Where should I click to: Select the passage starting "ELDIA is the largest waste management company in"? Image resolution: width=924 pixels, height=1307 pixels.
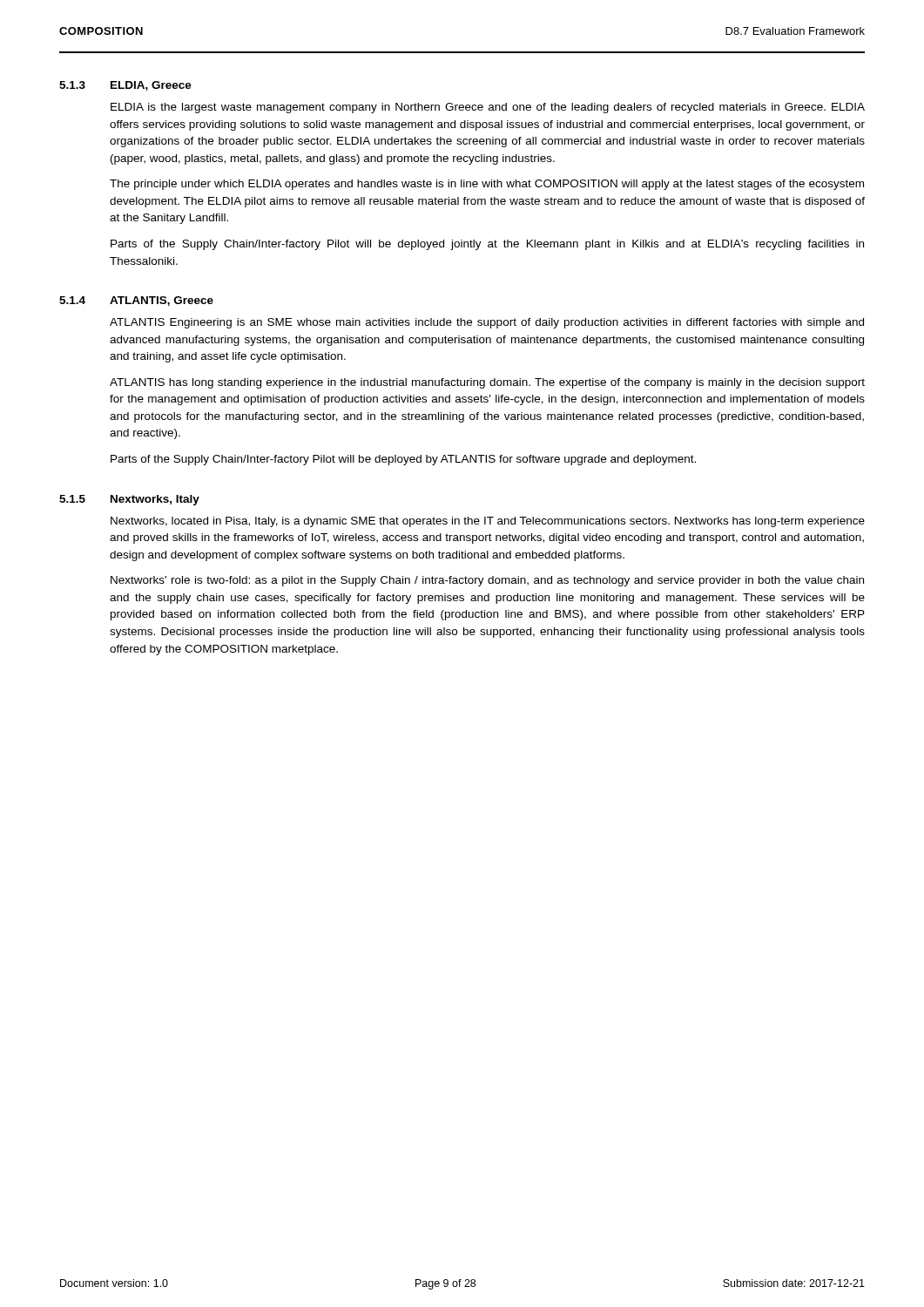click(487, 132)
